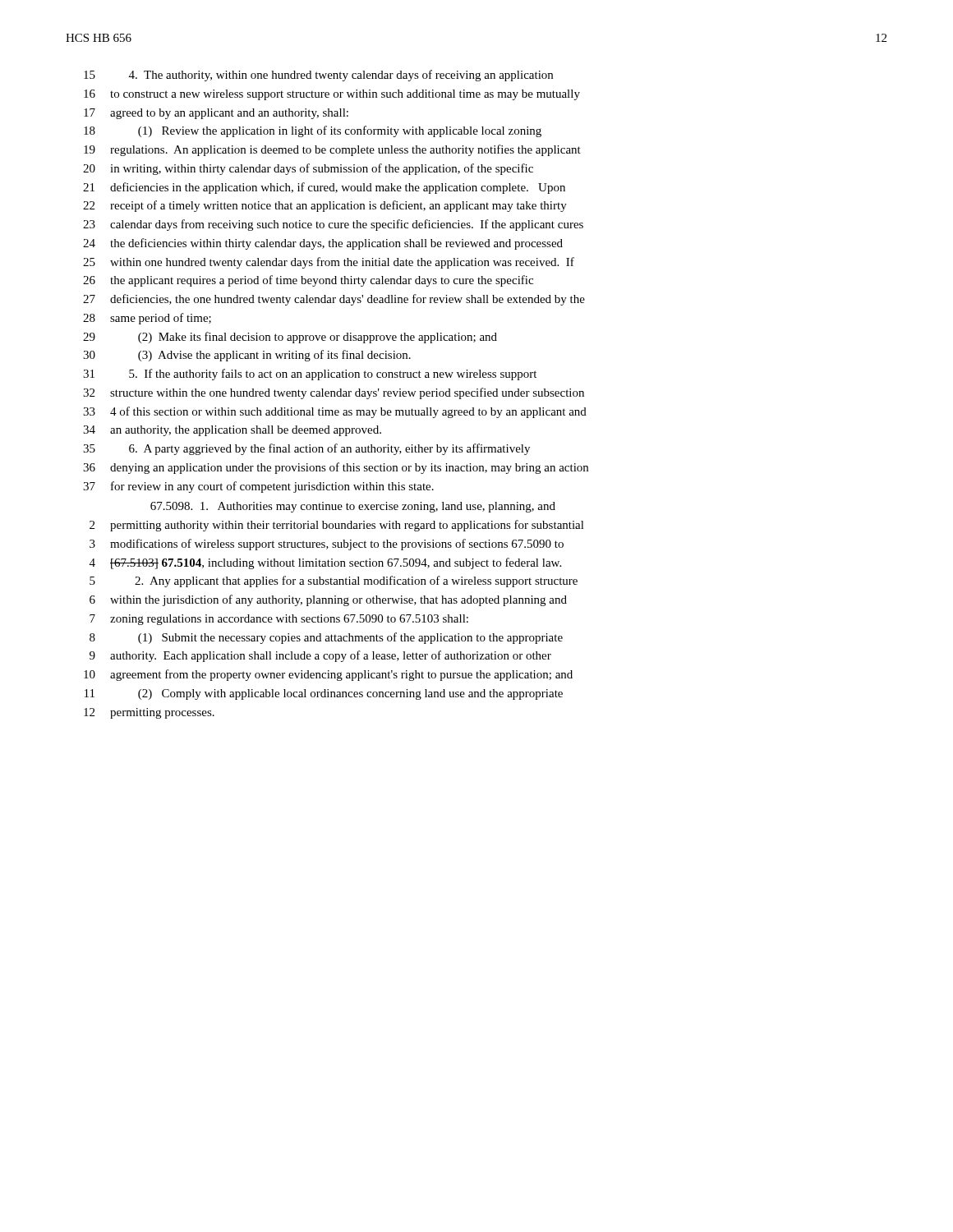Click on the text block that reads "20 in writing,"
The image size is (953, 1232).
(x=476, y=168)
